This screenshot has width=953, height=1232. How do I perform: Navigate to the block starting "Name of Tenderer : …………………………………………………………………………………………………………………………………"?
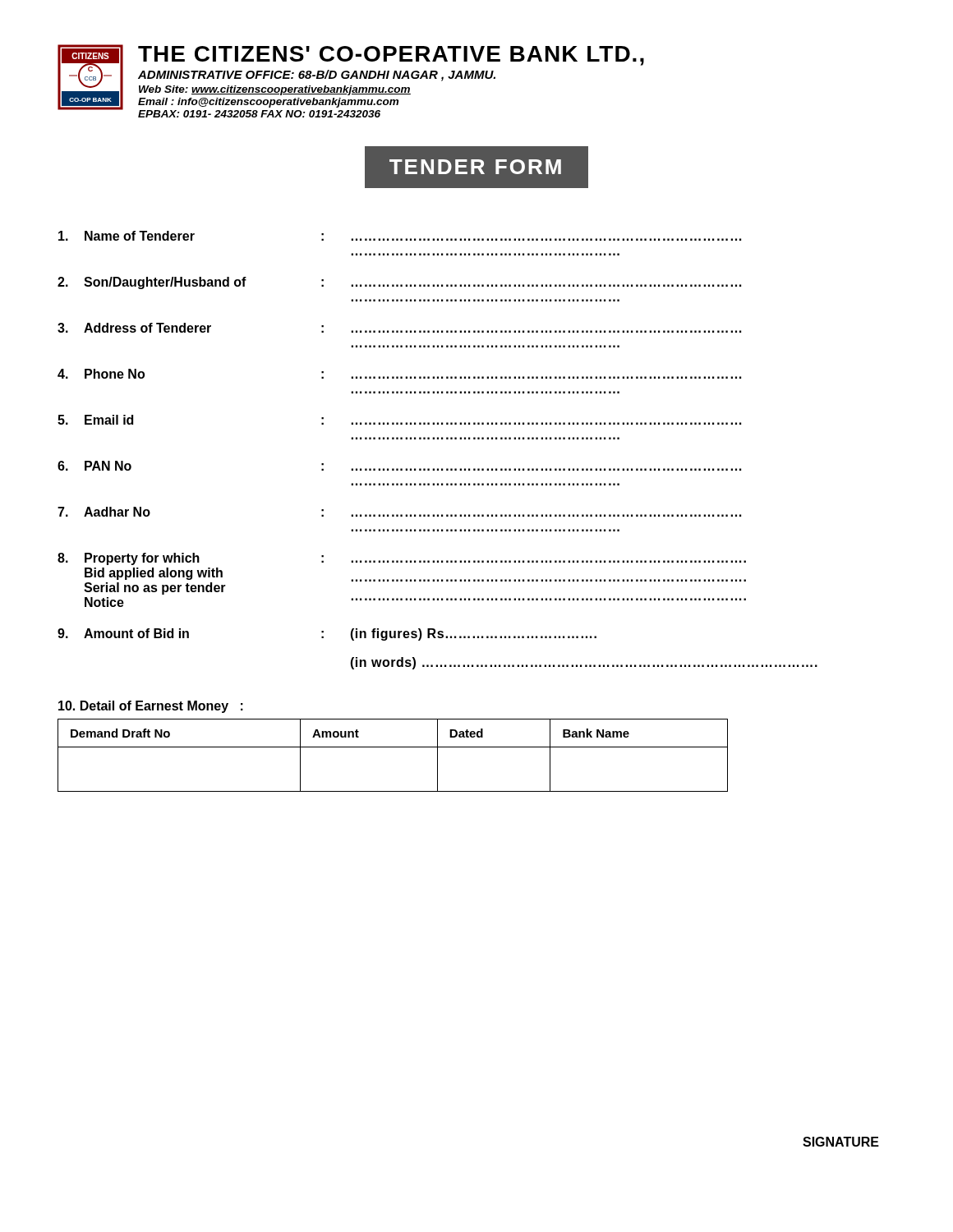pyautogui.click(x=476, y=244)
